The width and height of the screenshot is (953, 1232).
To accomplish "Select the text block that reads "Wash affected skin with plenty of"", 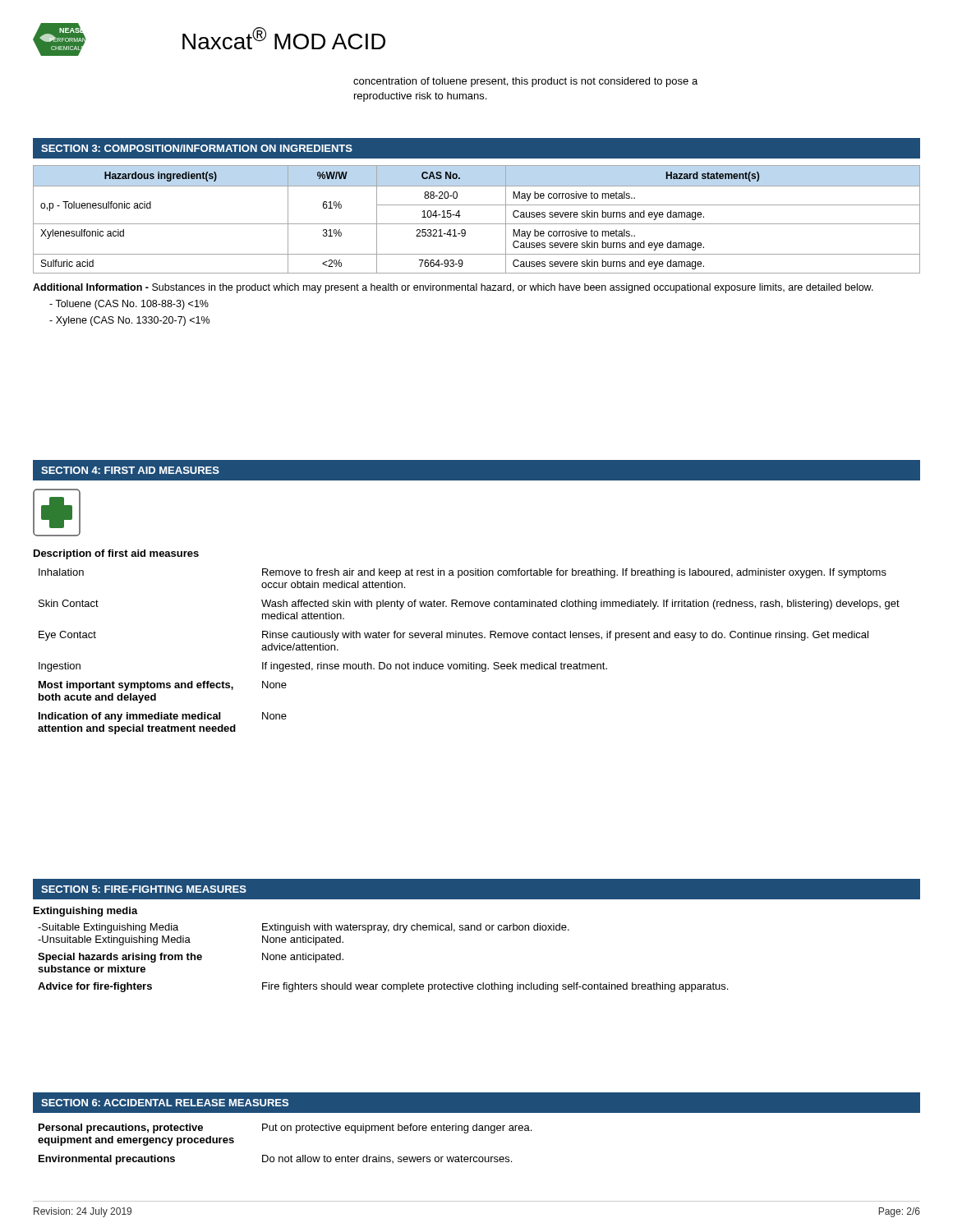I will click(x=580, y=609).
